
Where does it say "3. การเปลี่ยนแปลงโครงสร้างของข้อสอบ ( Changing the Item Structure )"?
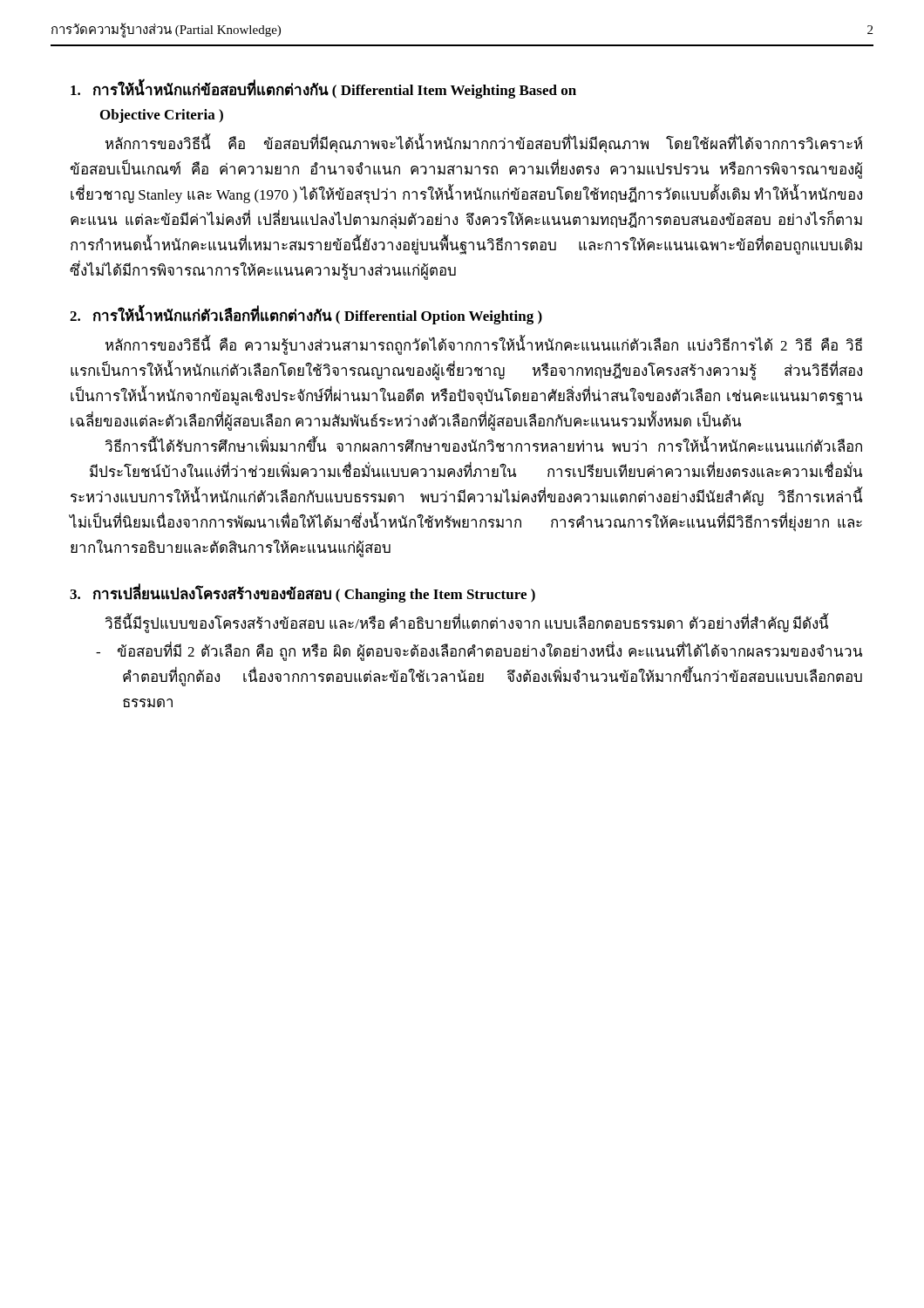pos(303,594)
